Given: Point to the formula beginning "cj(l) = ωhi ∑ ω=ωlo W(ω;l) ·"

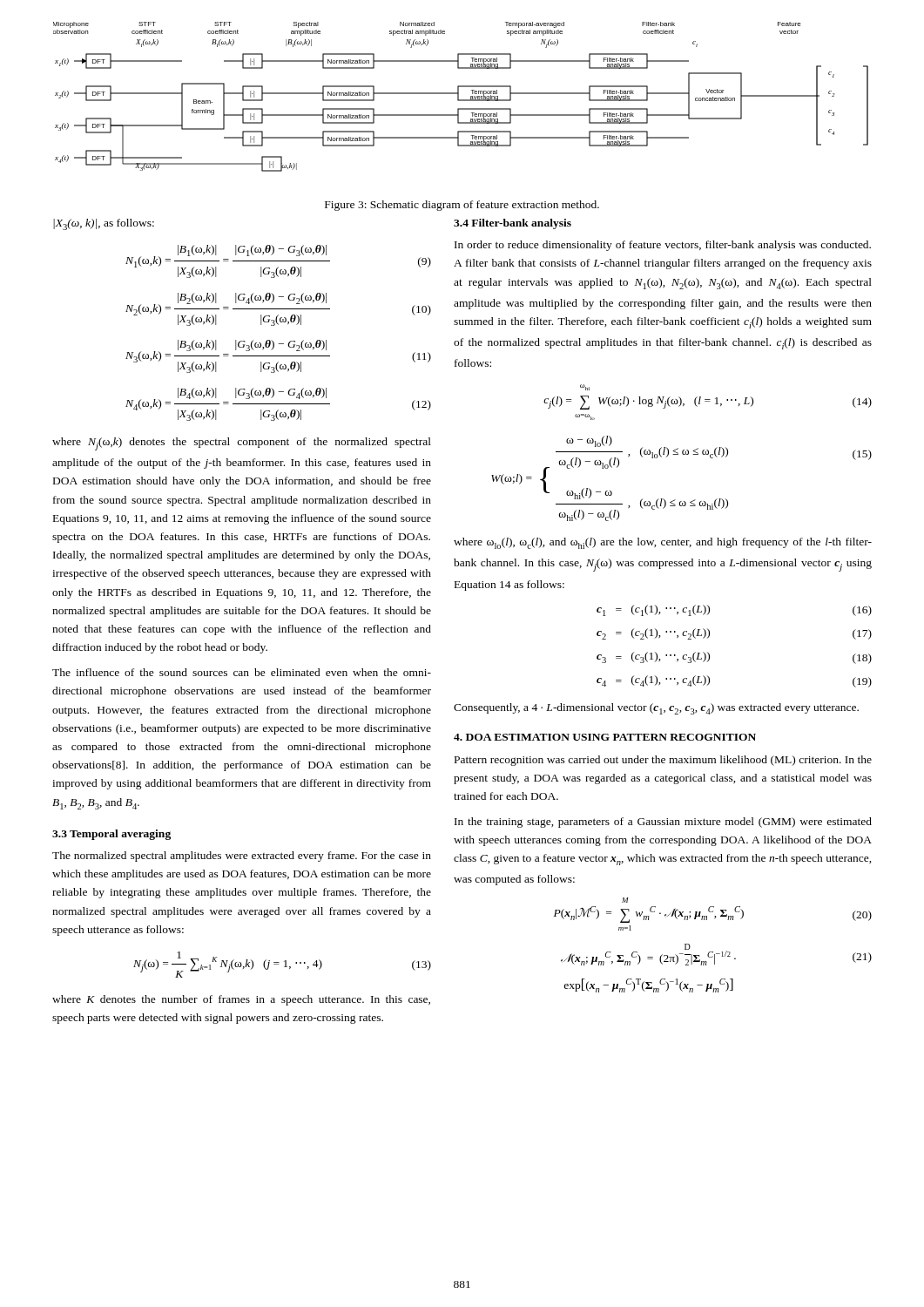Looking at the screenshot, I should coord(663,401).
